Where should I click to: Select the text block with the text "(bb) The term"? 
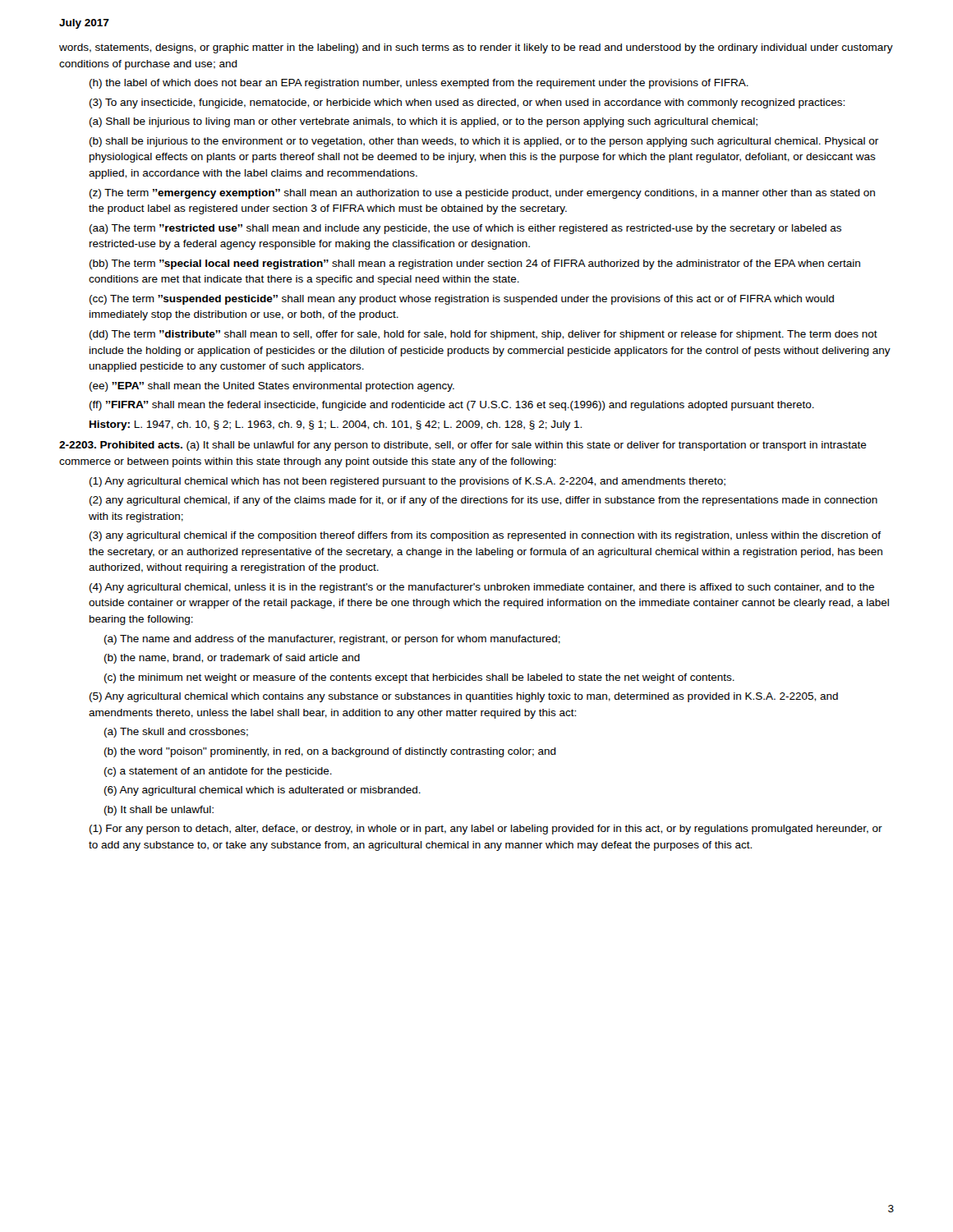491,271
